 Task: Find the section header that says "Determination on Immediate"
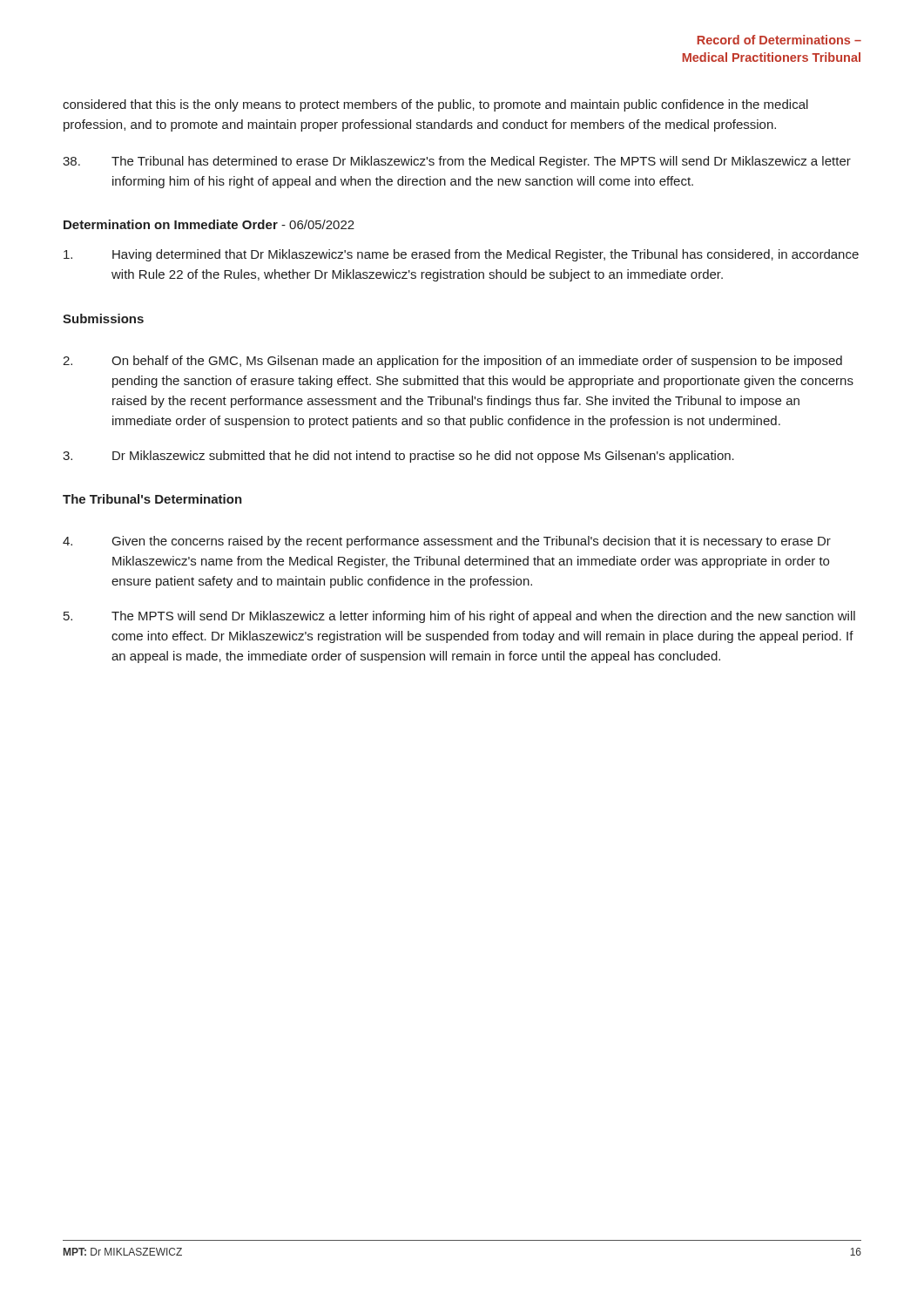(x=209, y=224)
